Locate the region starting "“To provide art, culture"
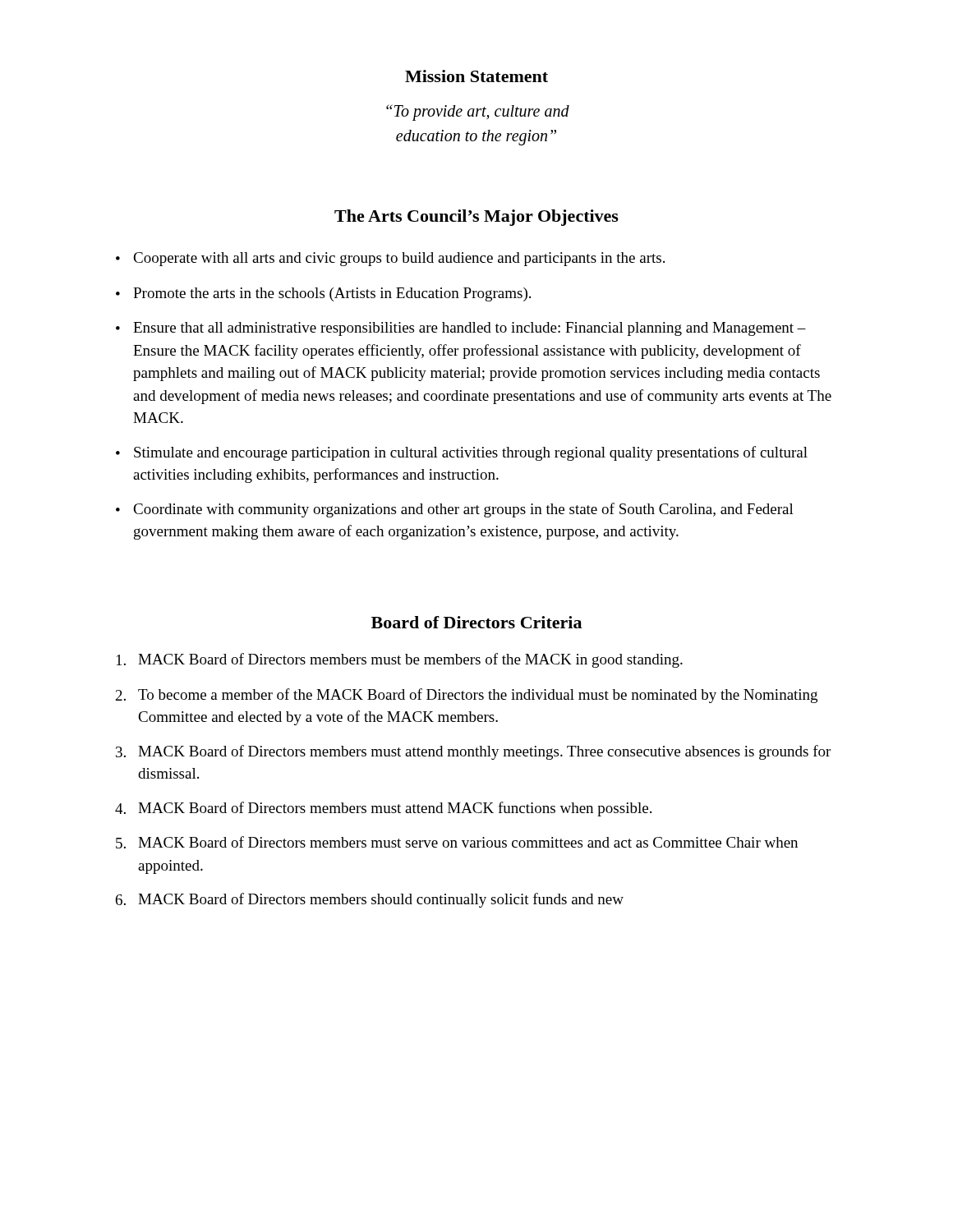Viewport: 953px width, 1232px height. tap(476, 123)
